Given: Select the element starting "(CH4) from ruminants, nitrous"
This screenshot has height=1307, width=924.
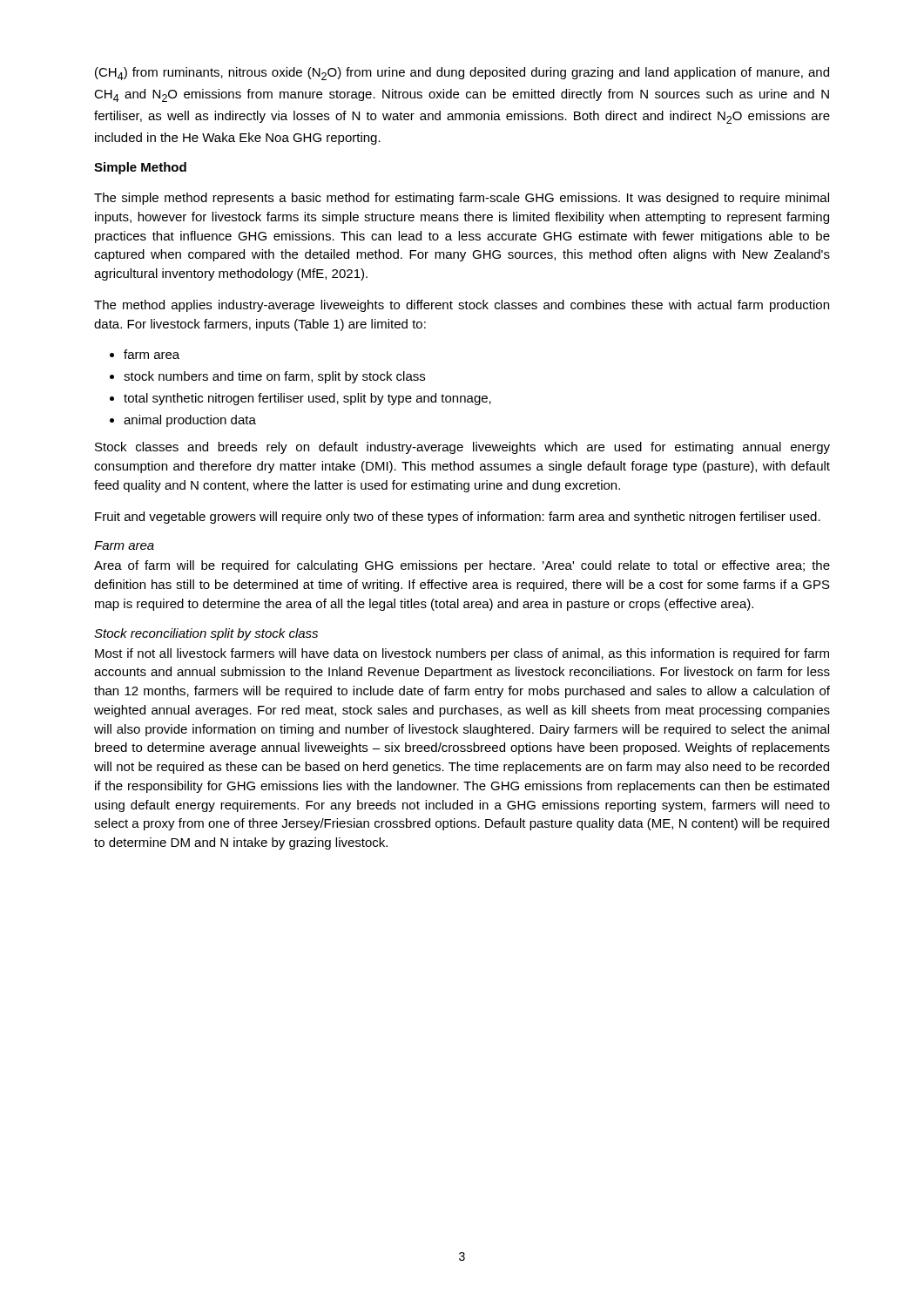Looking at the screenshot, I should click(462, 105).
